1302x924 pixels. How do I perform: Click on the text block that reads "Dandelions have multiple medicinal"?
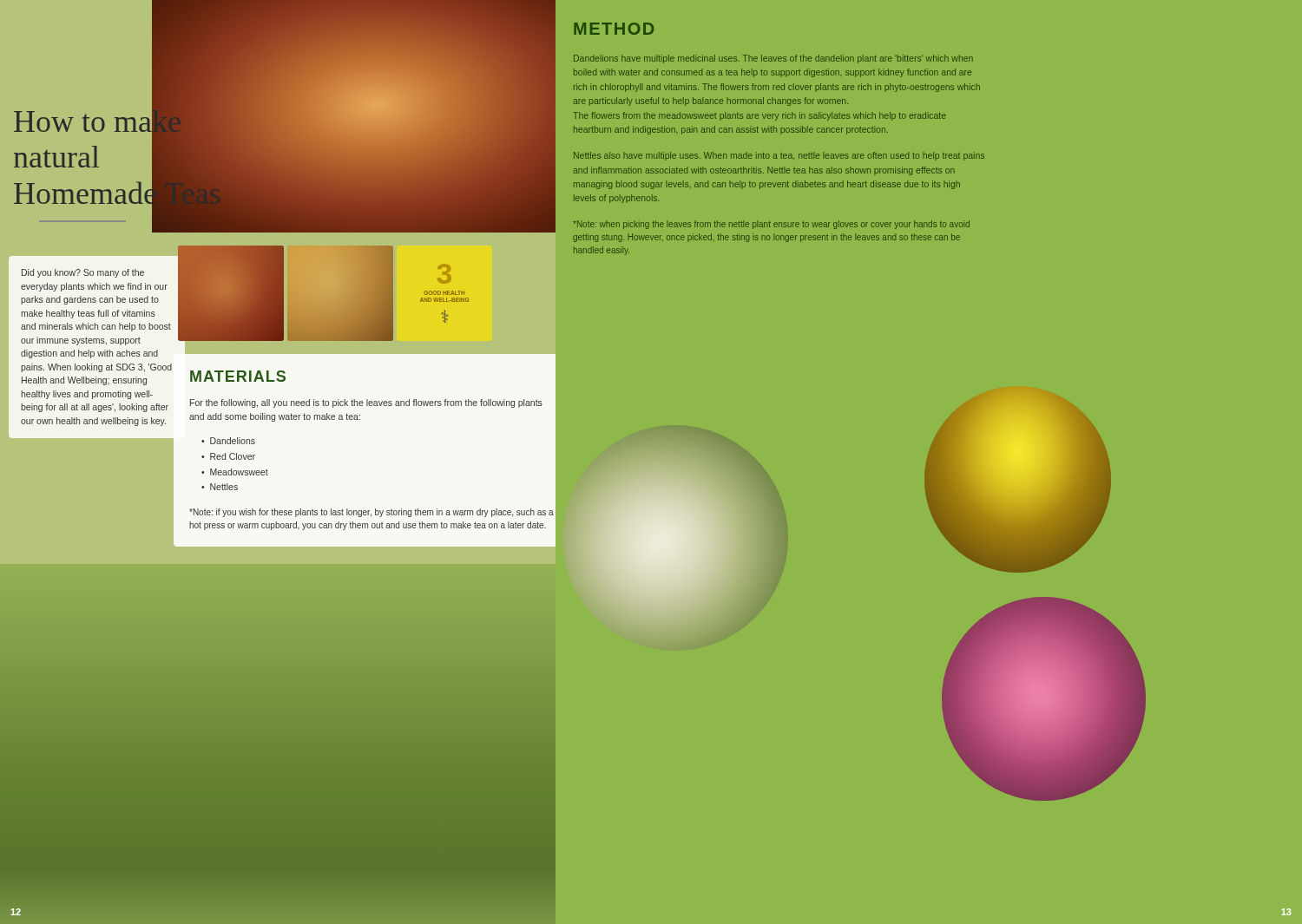[x=777, y=94]
